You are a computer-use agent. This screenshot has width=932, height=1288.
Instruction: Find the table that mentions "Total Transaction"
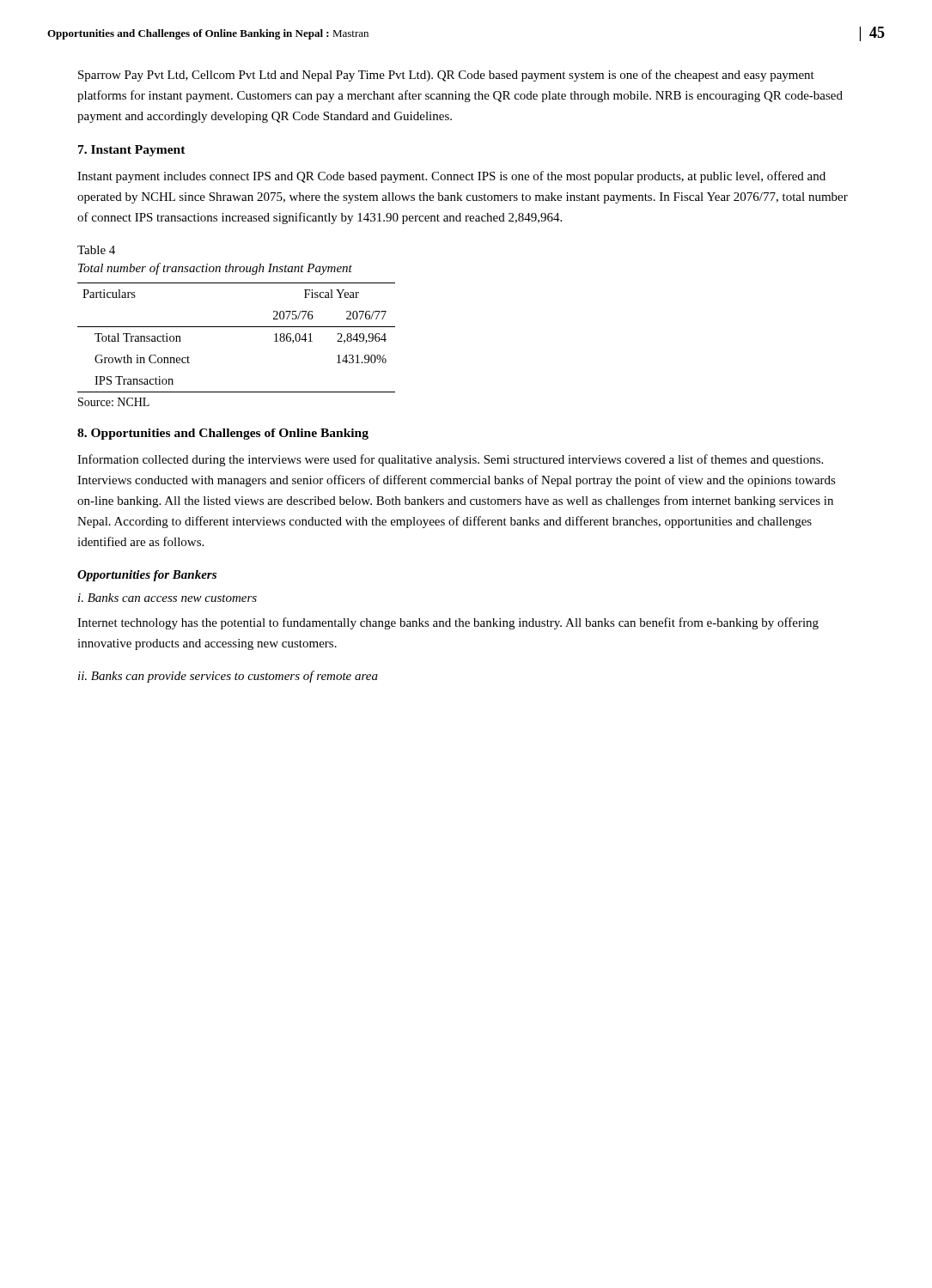(x=466, y=337)
